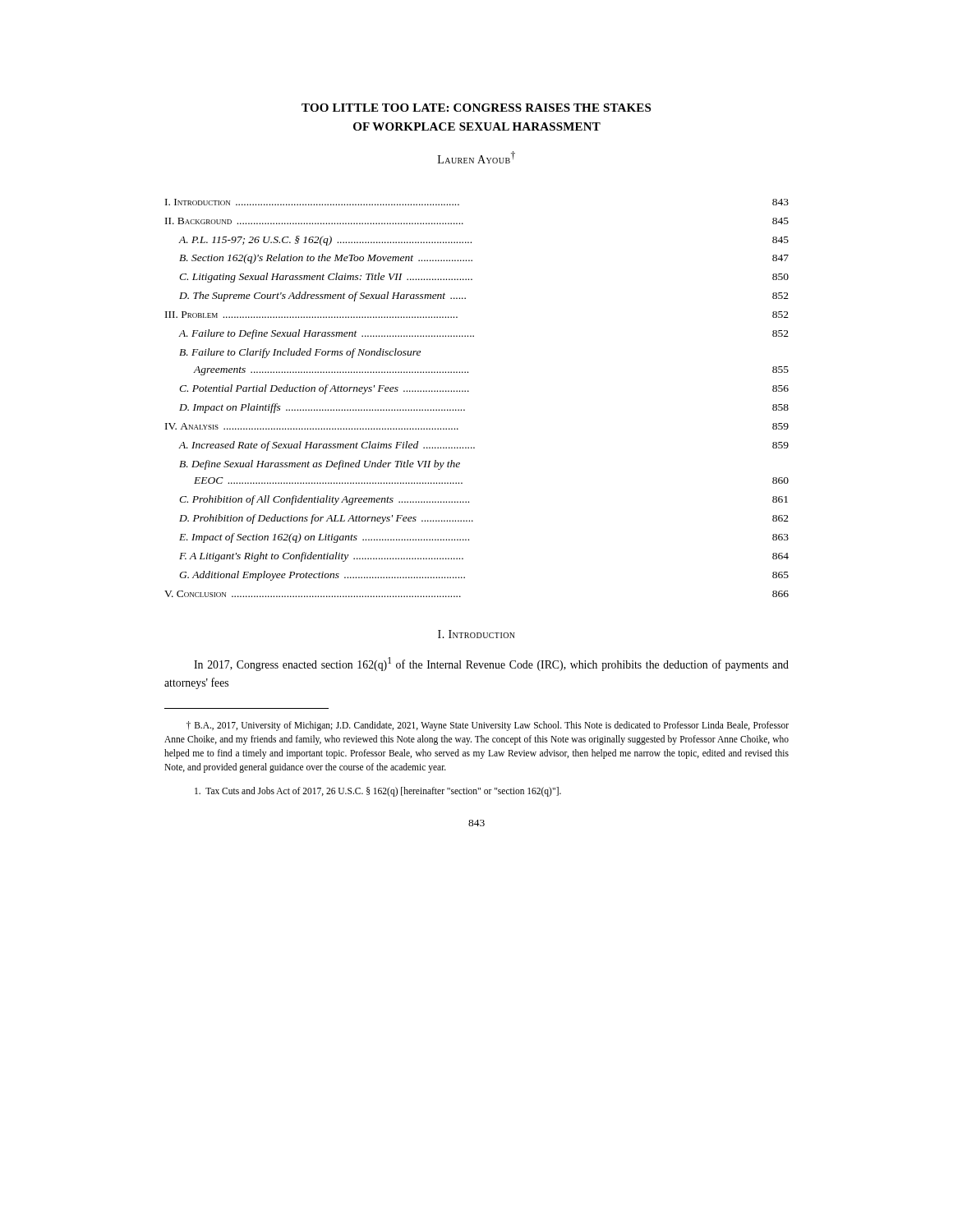Locate the text starting "B. Failure to Clarify Included Forms of"
953x1232 pixels.
click(x=300, y=353)
